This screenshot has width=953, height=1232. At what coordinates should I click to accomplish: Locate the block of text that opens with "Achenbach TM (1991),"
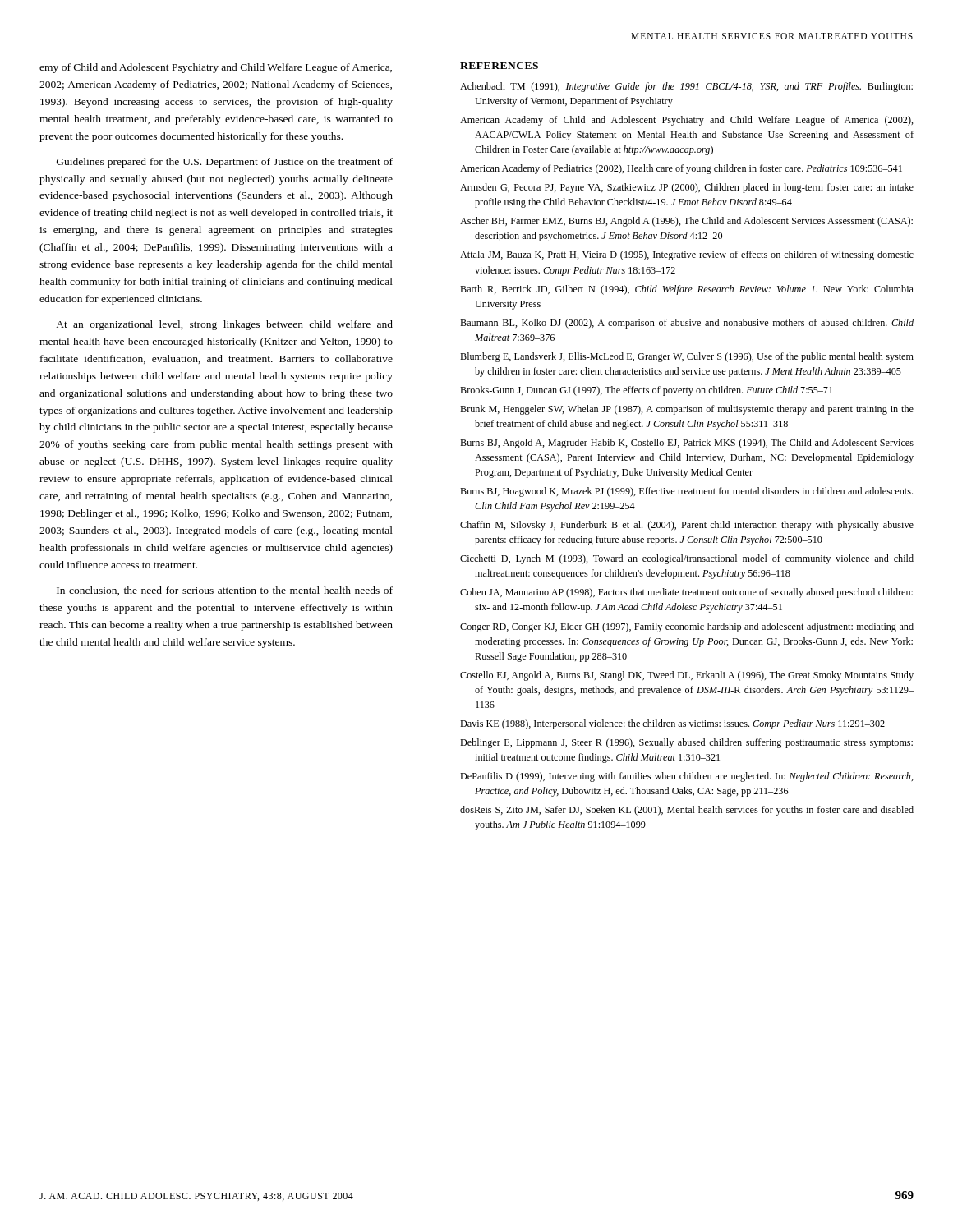[687, 94]
